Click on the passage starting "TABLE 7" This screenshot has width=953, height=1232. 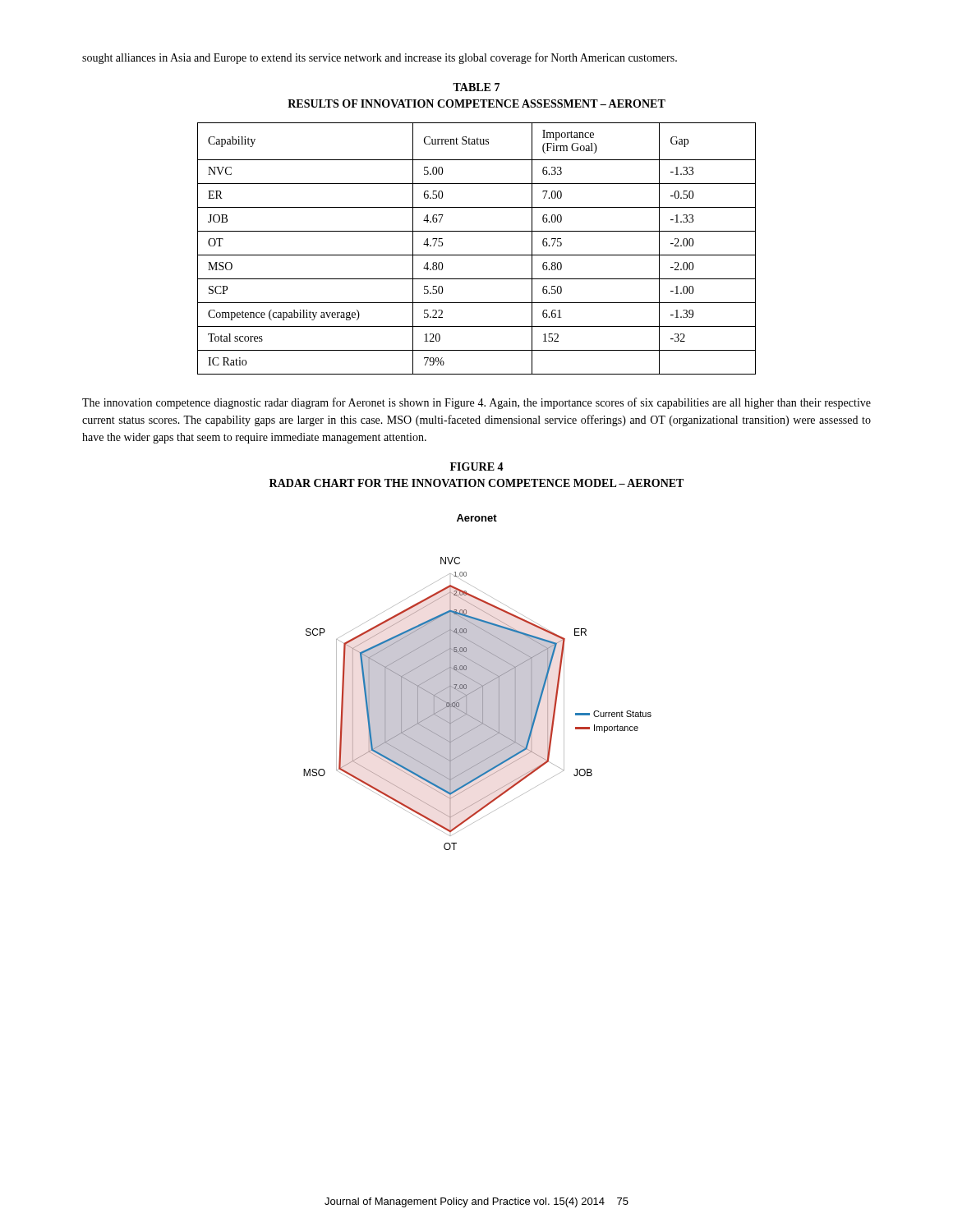(476, 87)
